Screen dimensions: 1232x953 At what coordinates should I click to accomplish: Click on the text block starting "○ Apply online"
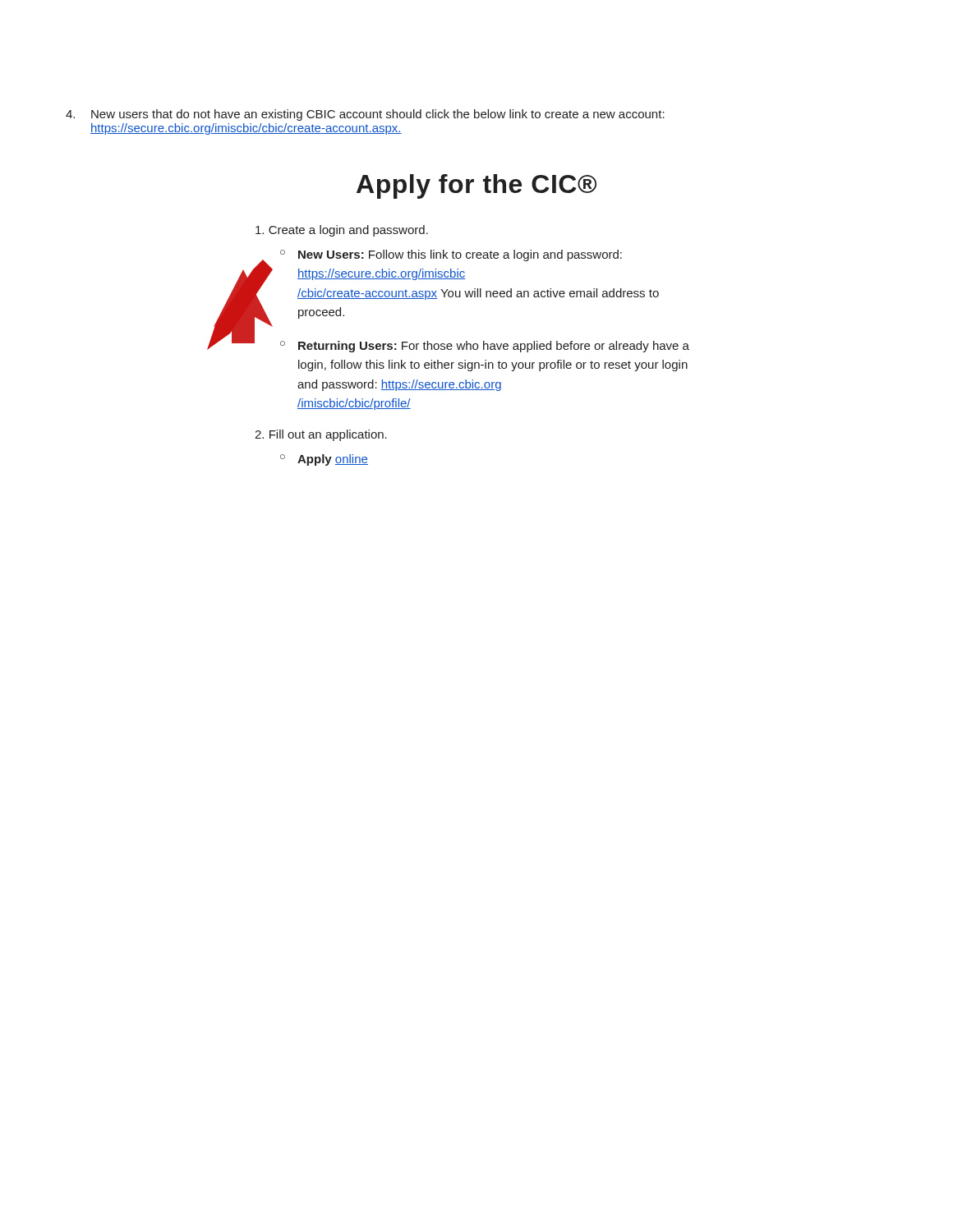(x=324, y=459)
